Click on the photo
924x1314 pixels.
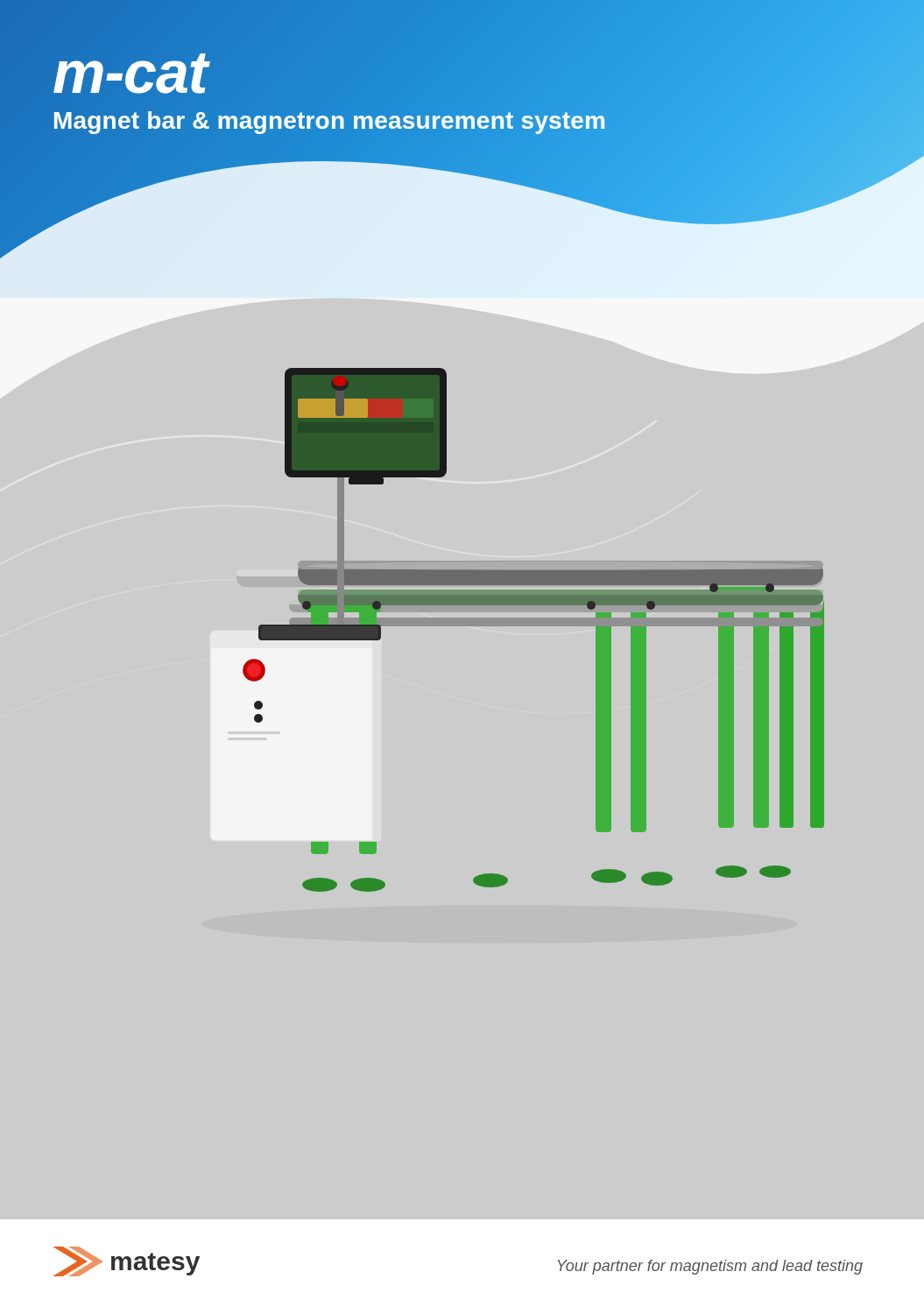coord(473,631)
